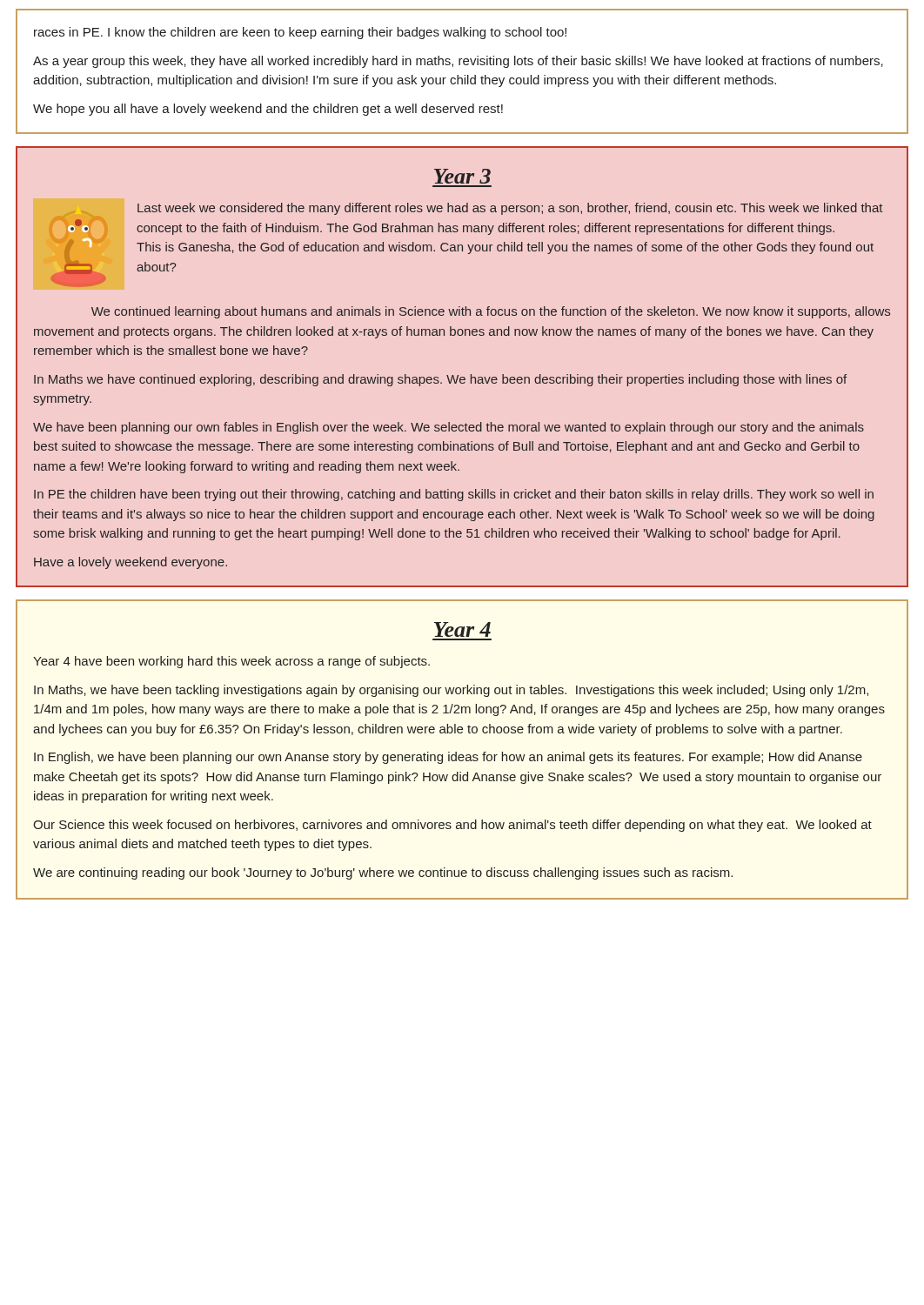Image resolution: width=924 pixels, height=1305 pixels.
Task: Point to the passage starting "races in PE. I know the children"
Action: click(x=300, y=32)
